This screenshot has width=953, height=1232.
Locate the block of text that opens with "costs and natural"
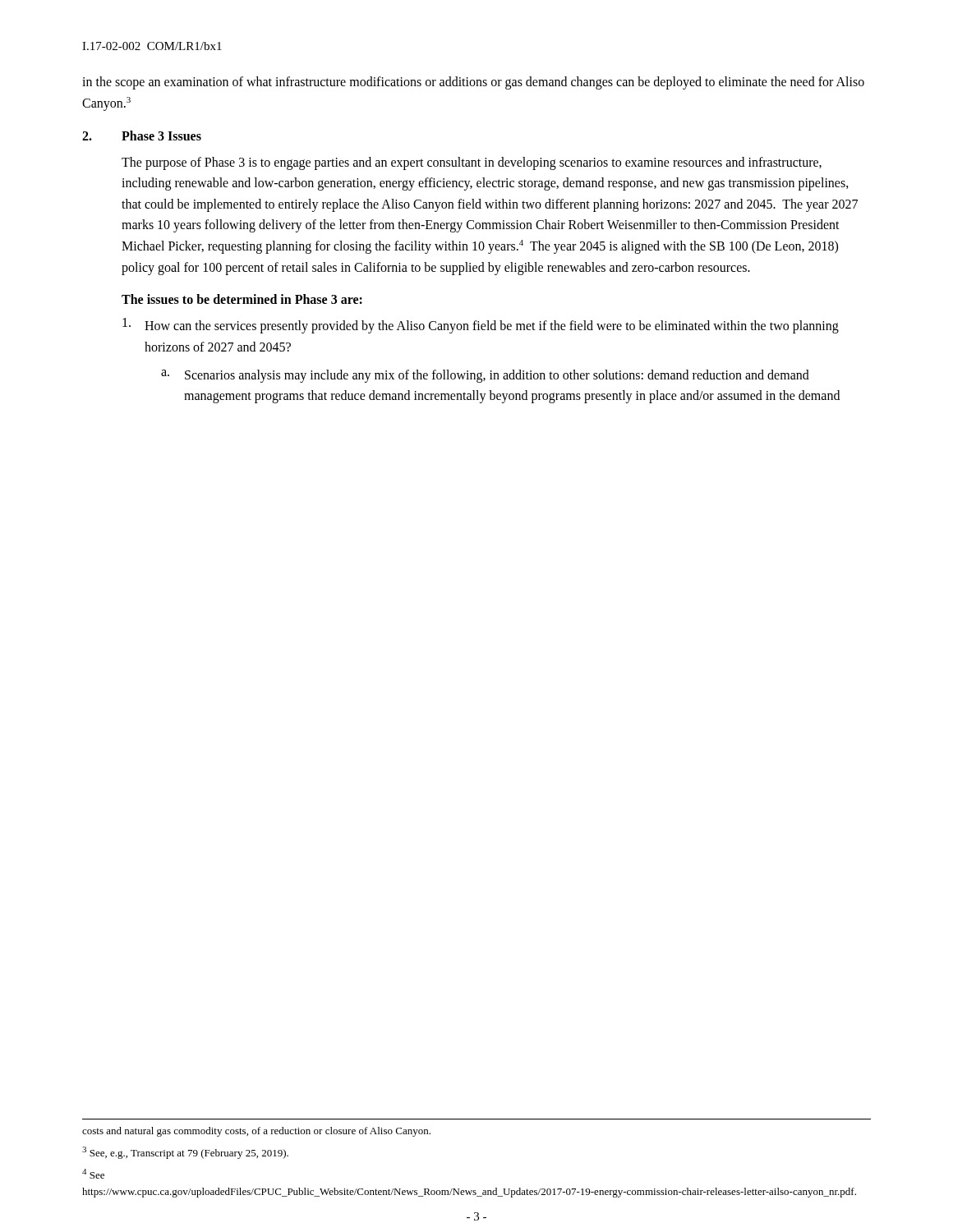pos(257,1131)
